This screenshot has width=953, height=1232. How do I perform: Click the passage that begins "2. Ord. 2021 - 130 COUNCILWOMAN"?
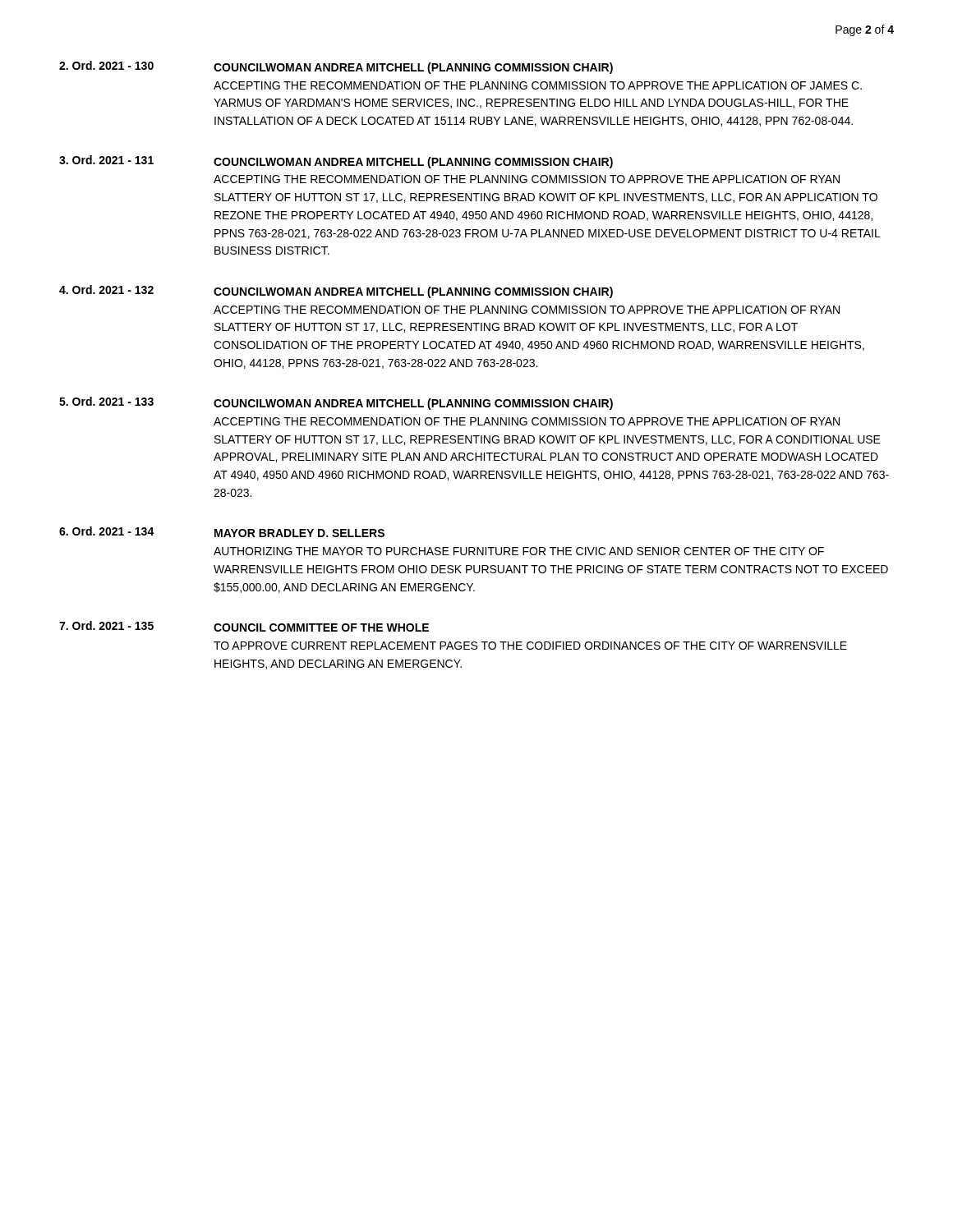coord(476,95)
